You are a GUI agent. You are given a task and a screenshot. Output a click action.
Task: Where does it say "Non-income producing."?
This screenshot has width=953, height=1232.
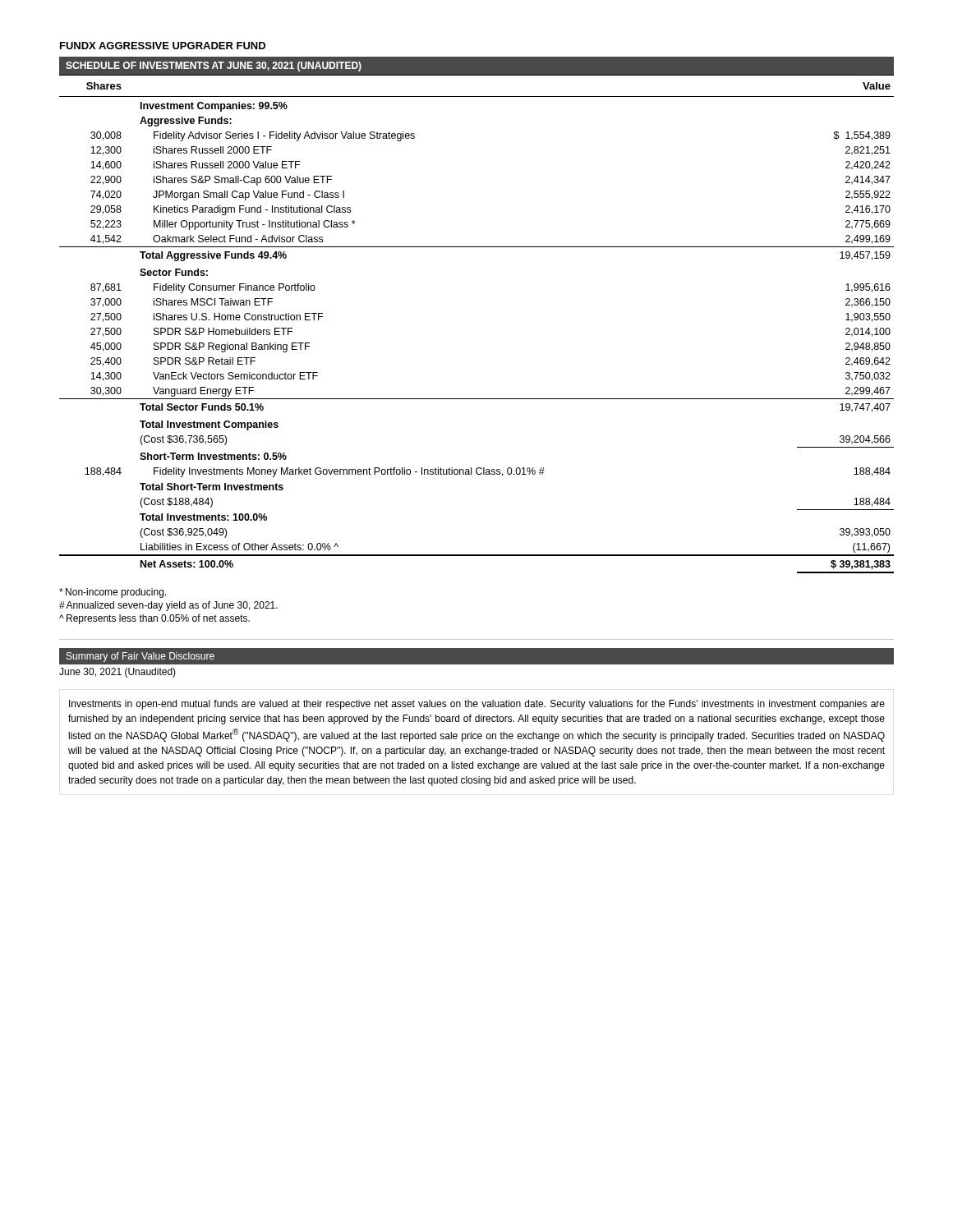[113, 593]
